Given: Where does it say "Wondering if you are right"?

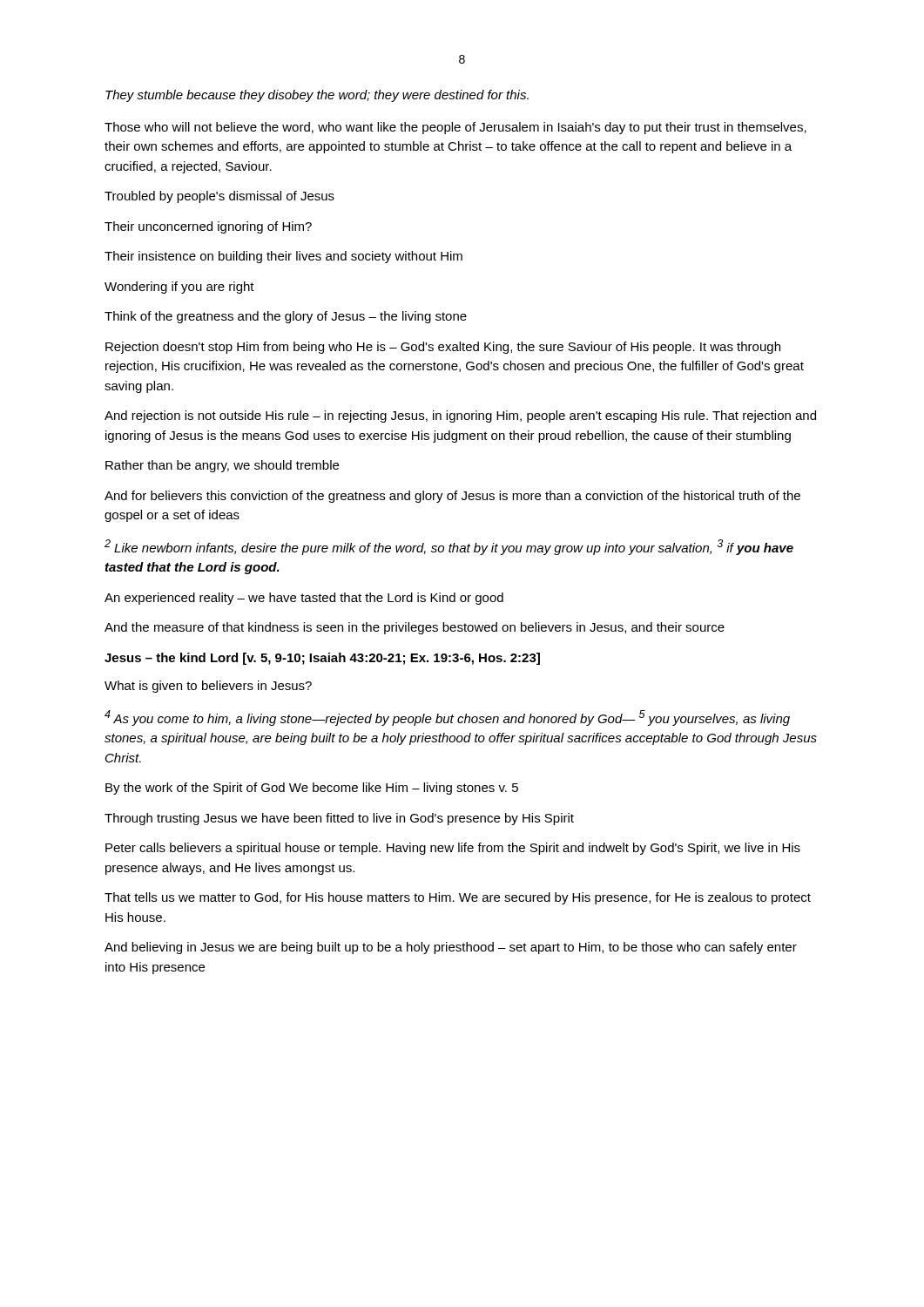Looking at the screenshot, I should tap(179, 286).
